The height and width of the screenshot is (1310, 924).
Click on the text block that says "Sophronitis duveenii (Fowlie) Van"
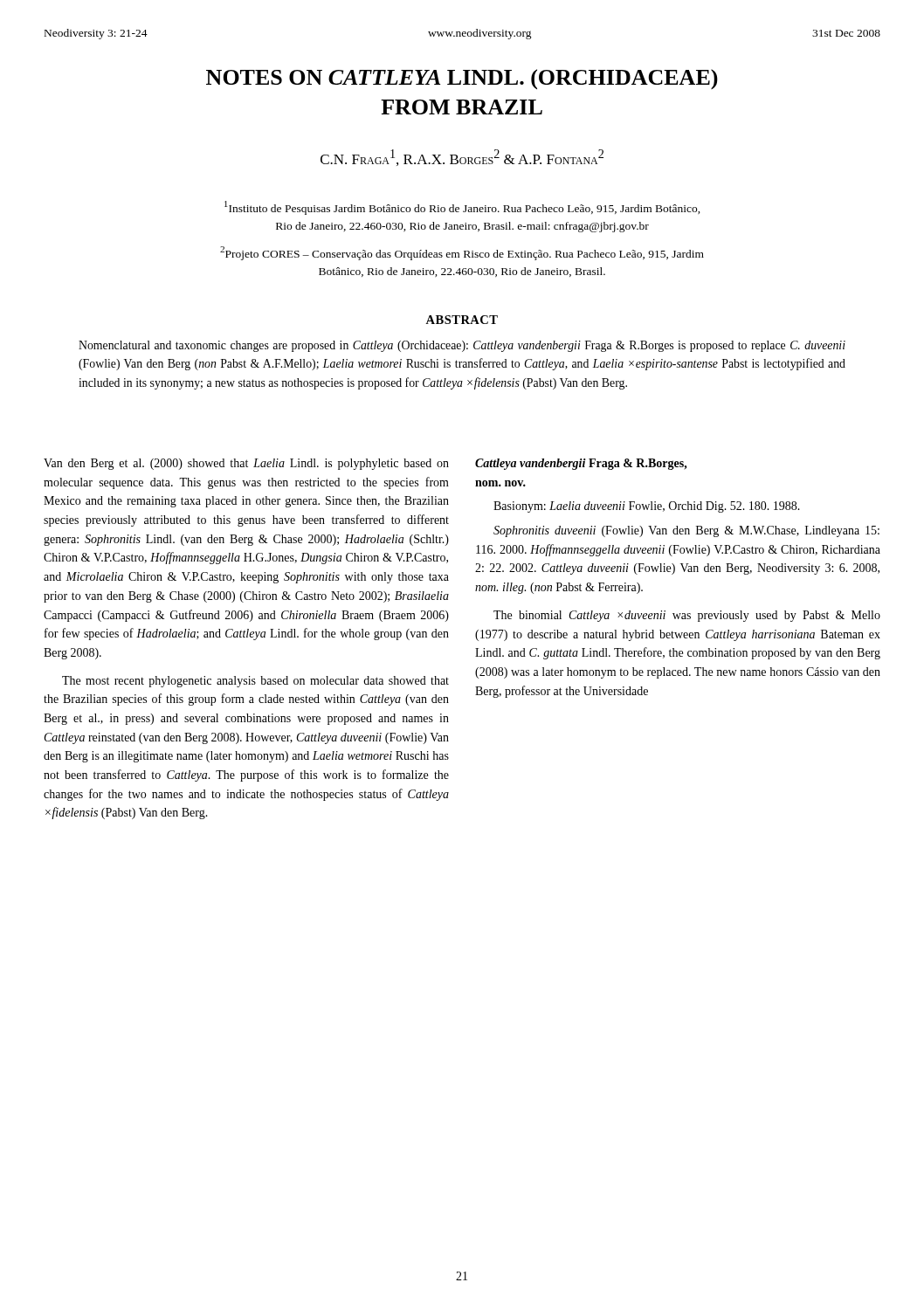pyautogui.click(x=678, y=559)
